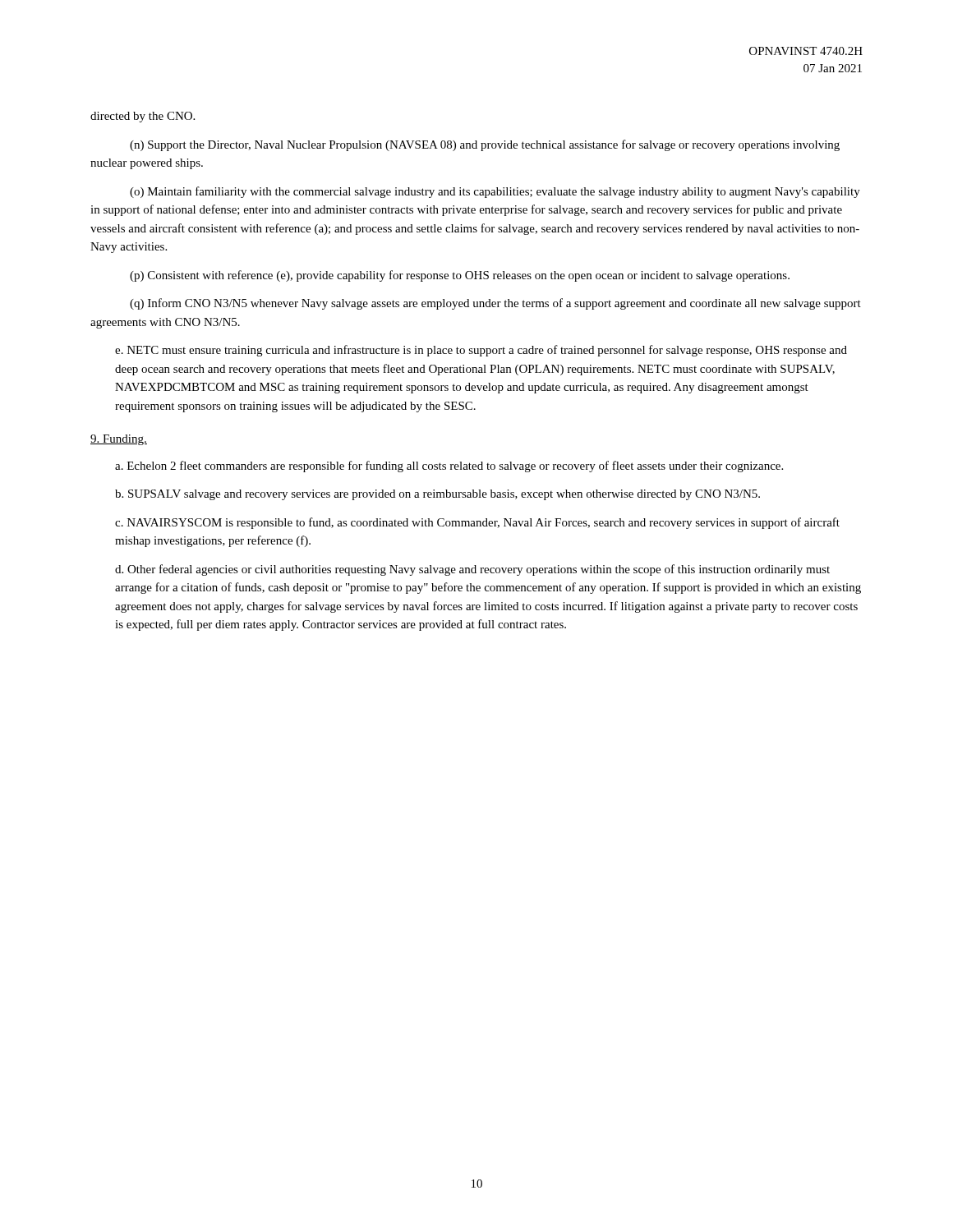Find the list item containing "b. SUPSALV salvage and recovery services are provided"
Image resolution: width=953 pixels, height=1232 pixels.
(x=438, y=494)
